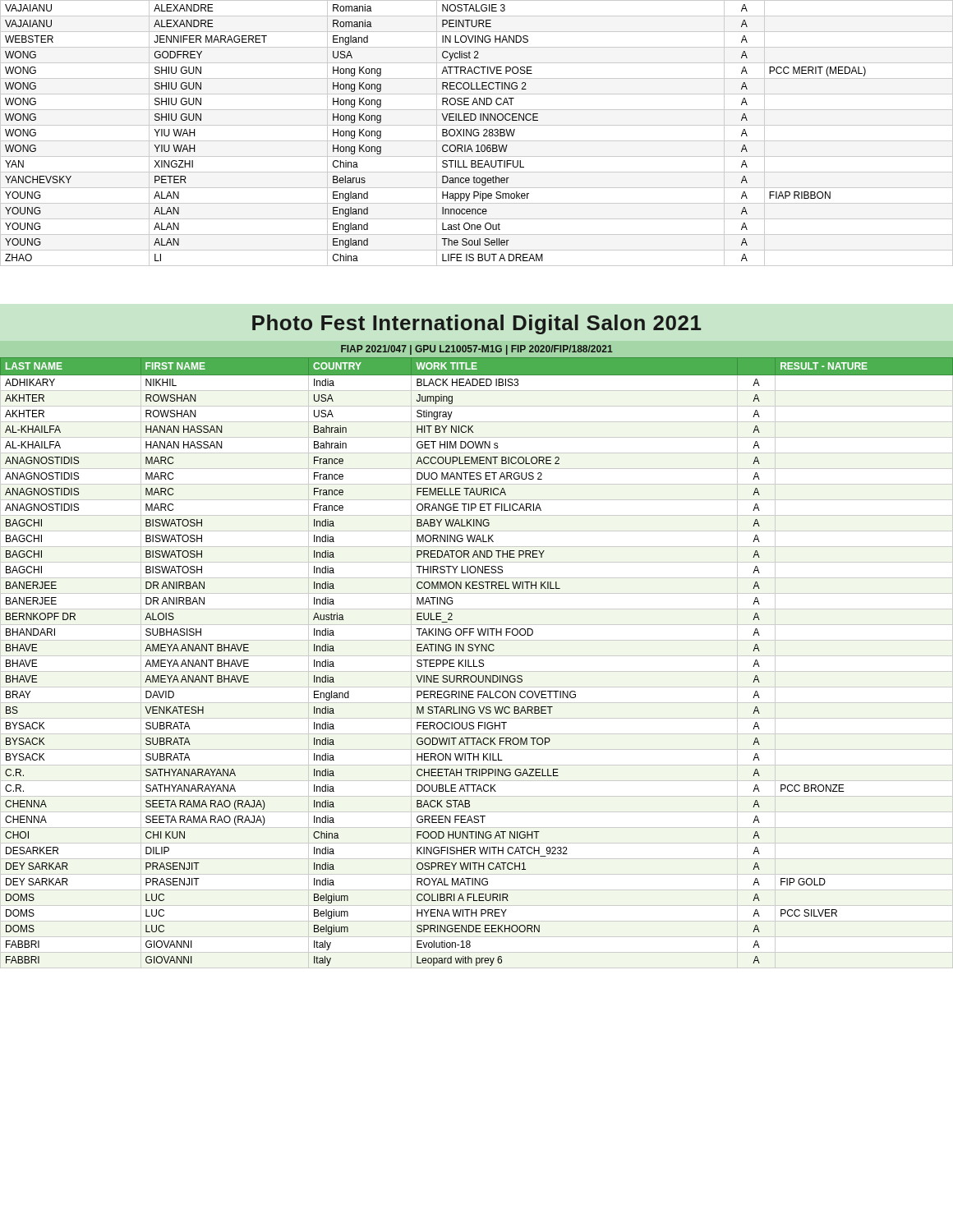
Task: Click on the table containing "BLACK HEADED IBIS3"
Action: coord(476,663)
